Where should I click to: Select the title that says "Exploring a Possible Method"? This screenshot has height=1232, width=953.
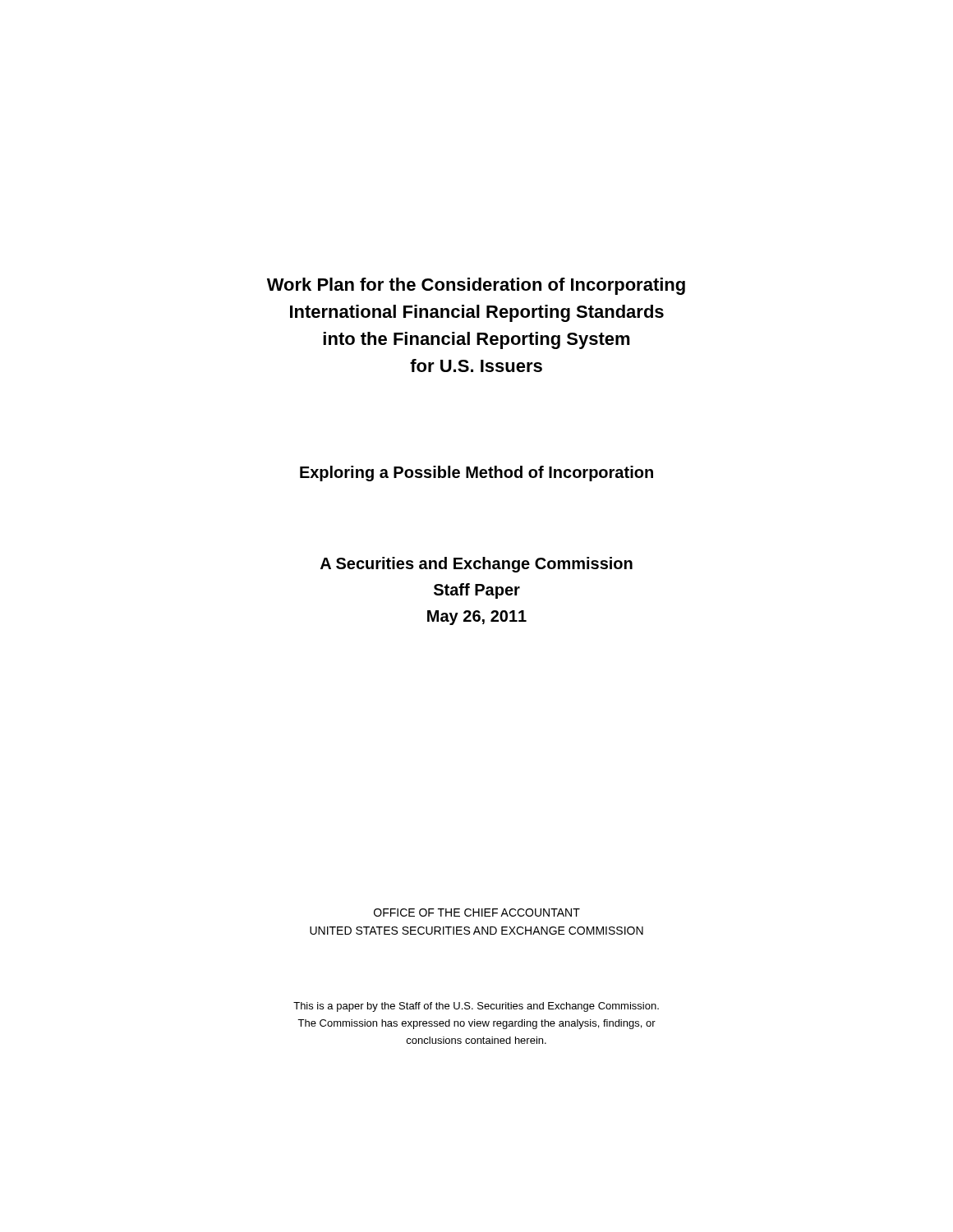tap(476, 472)
